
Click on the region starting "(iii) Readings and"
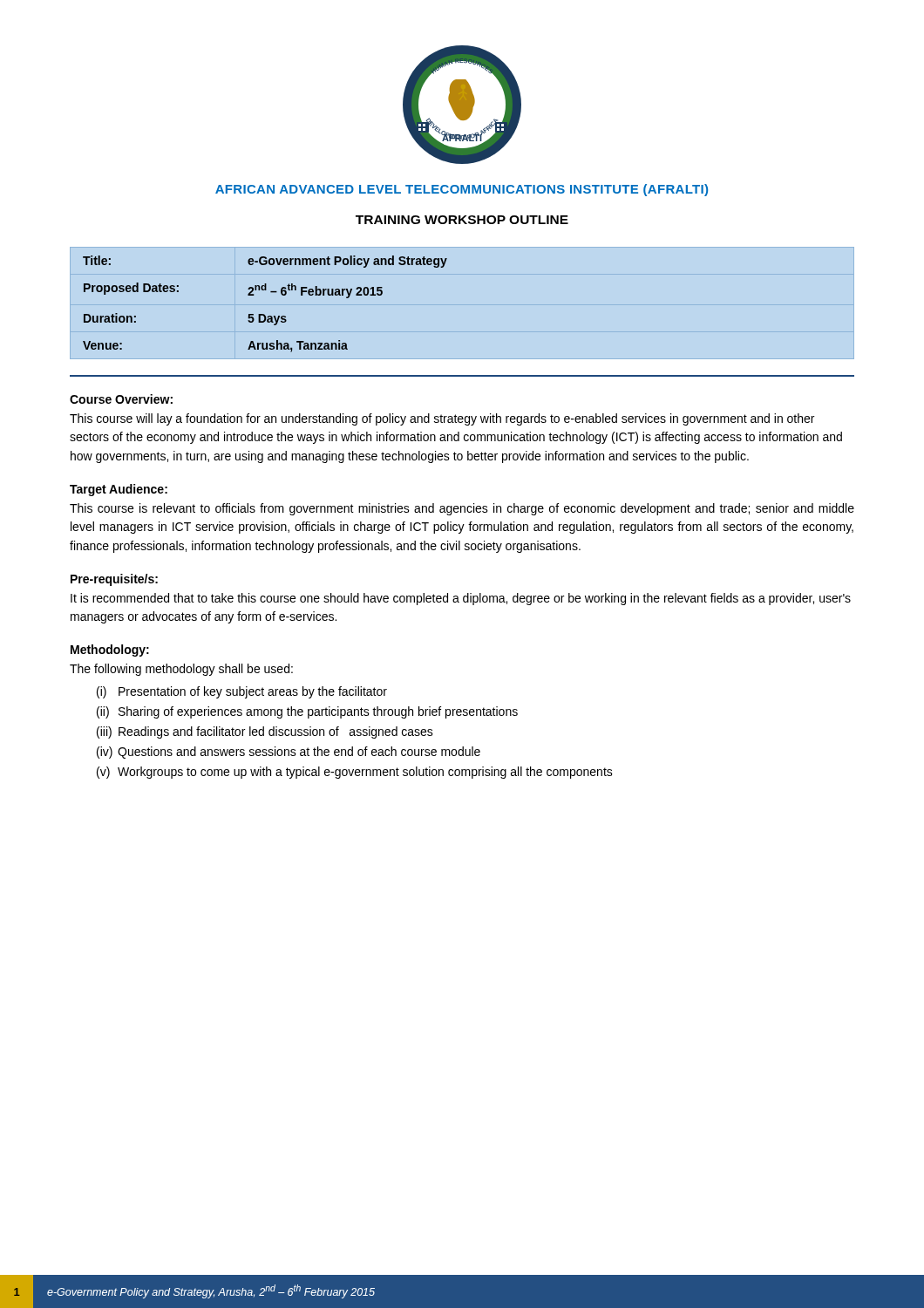click(x=265, y=732)
